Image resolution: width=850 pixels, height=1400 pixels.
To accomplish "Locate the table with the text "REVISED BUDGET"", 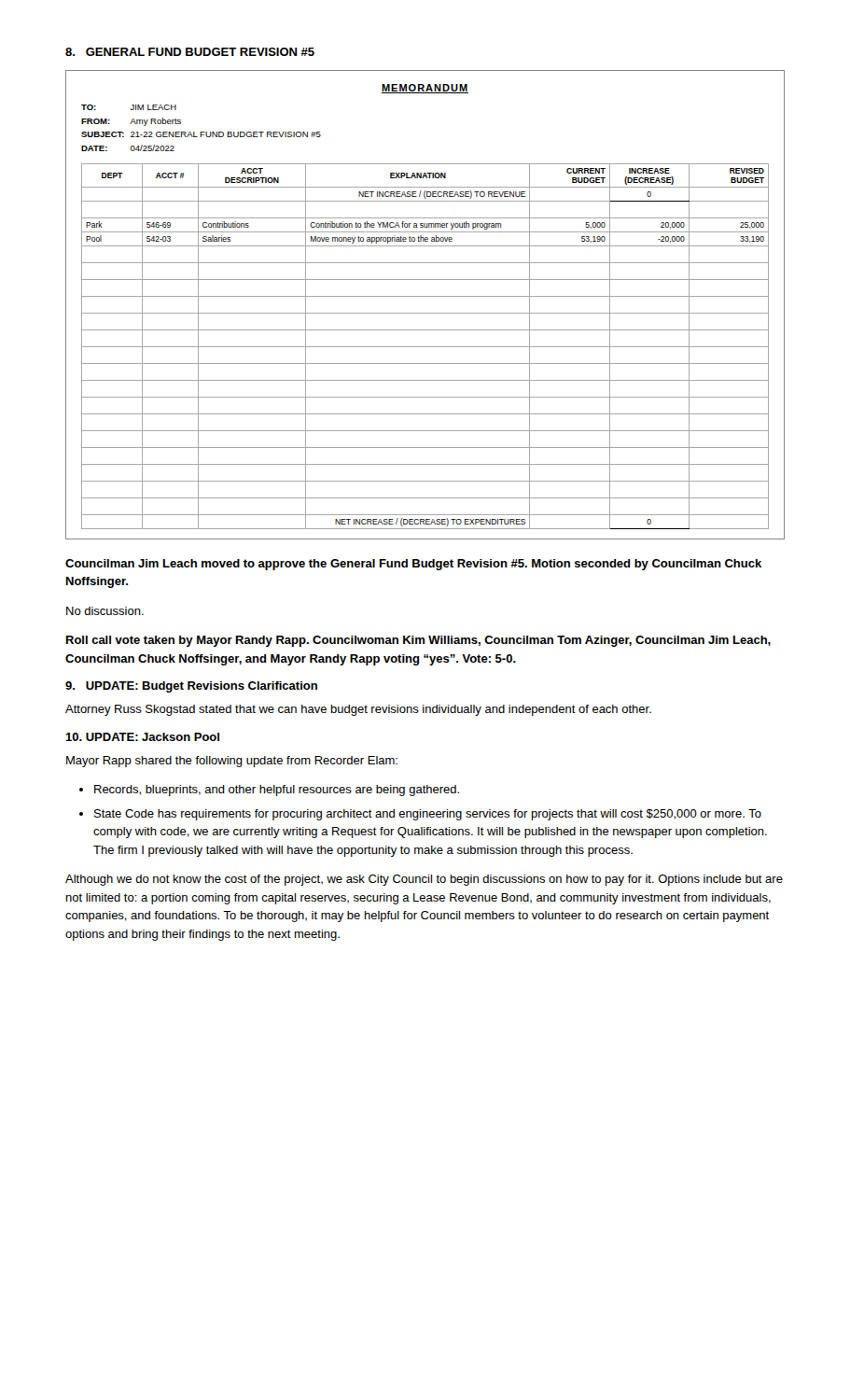I will tap(425, 305).
